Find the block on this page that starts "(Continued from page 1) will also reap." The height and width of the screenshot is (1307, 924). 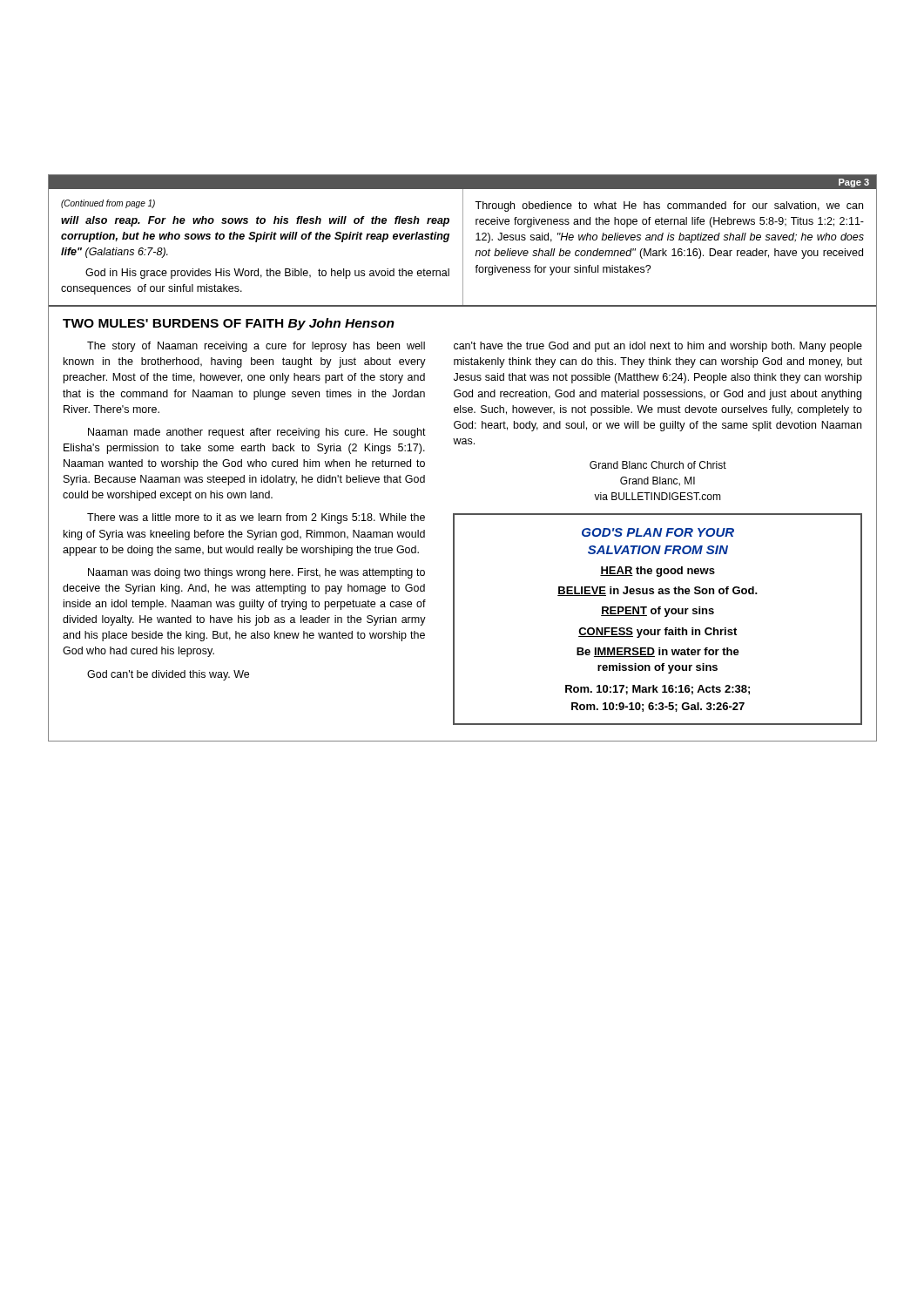pos(255,247)
